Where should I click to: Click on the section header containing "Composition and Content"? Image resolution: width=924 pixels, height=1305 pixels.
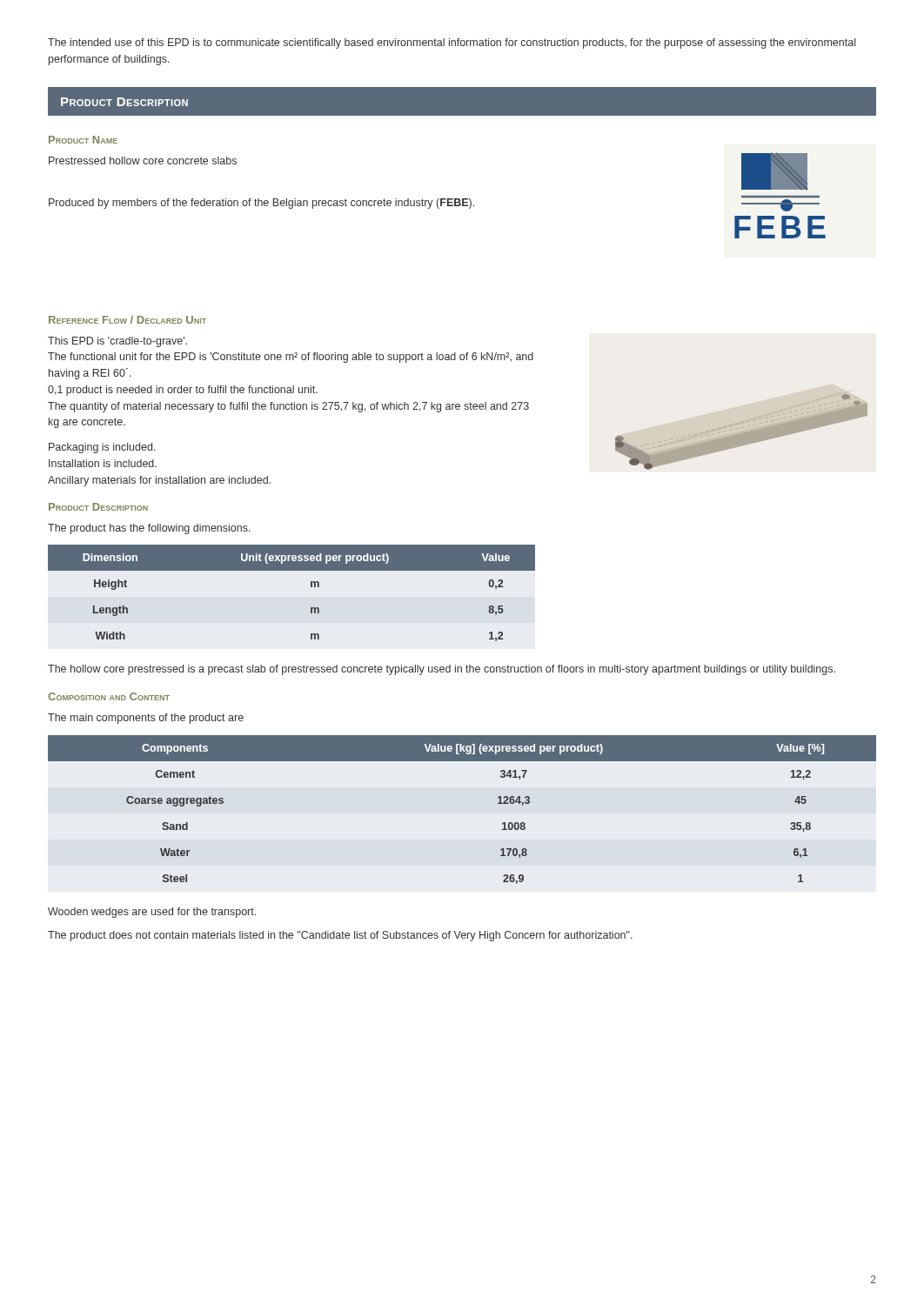[109, 696]
